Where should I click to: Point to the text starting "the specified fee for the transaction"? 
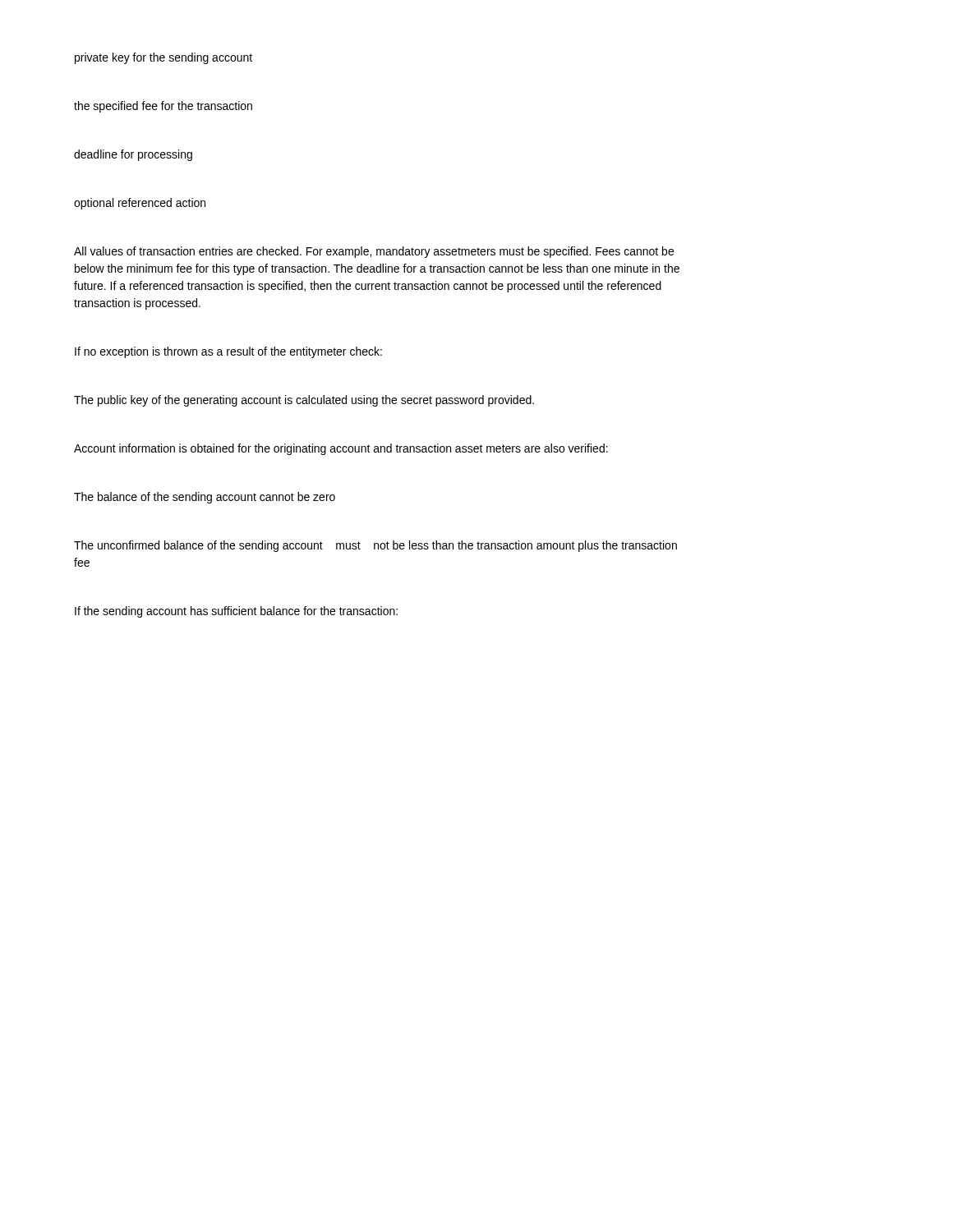pyautogui.click(x=163, y=106)
